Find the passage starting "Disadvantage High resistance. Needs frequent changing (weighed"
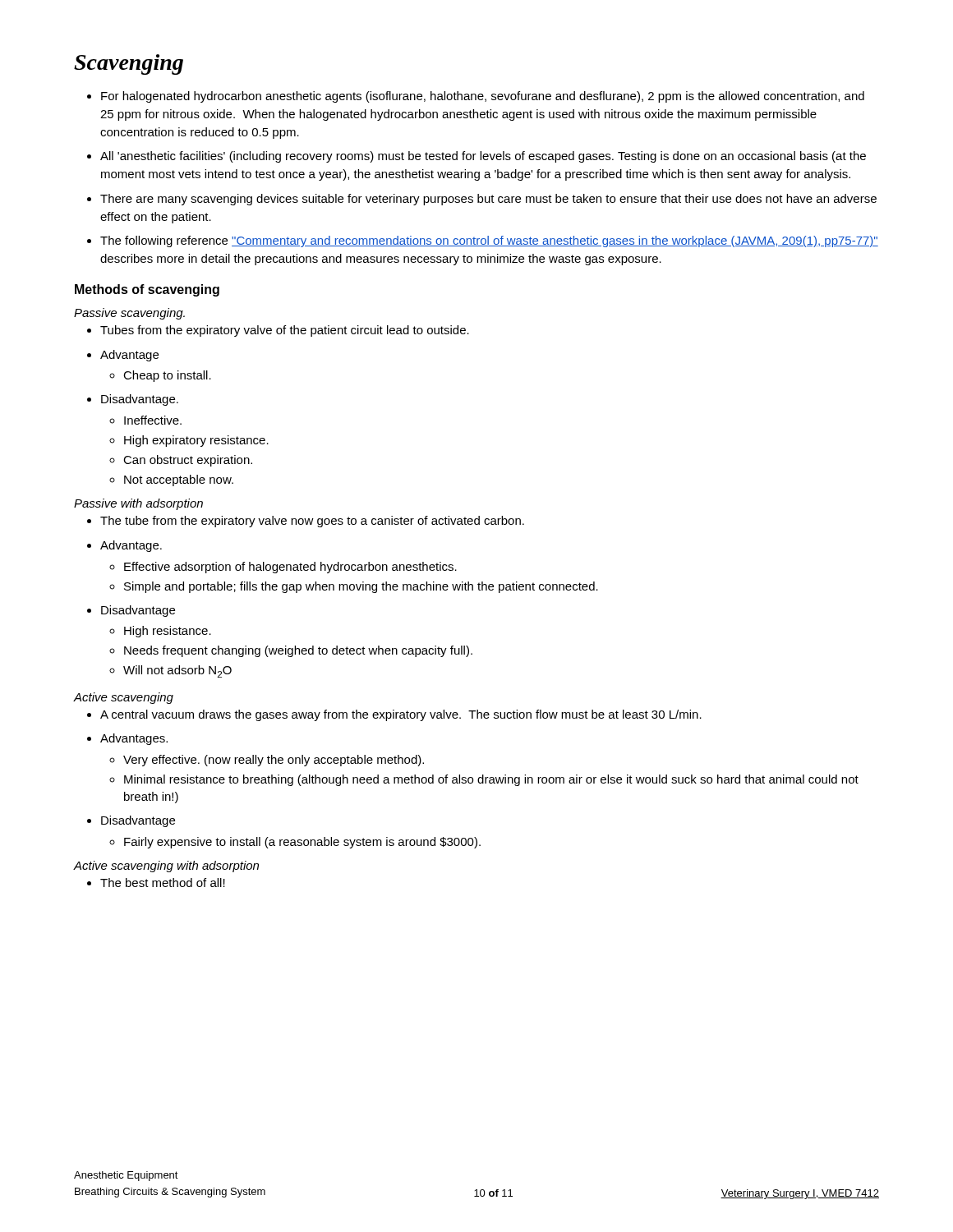This screenshot has height=1232, width=953. [138, 611]
